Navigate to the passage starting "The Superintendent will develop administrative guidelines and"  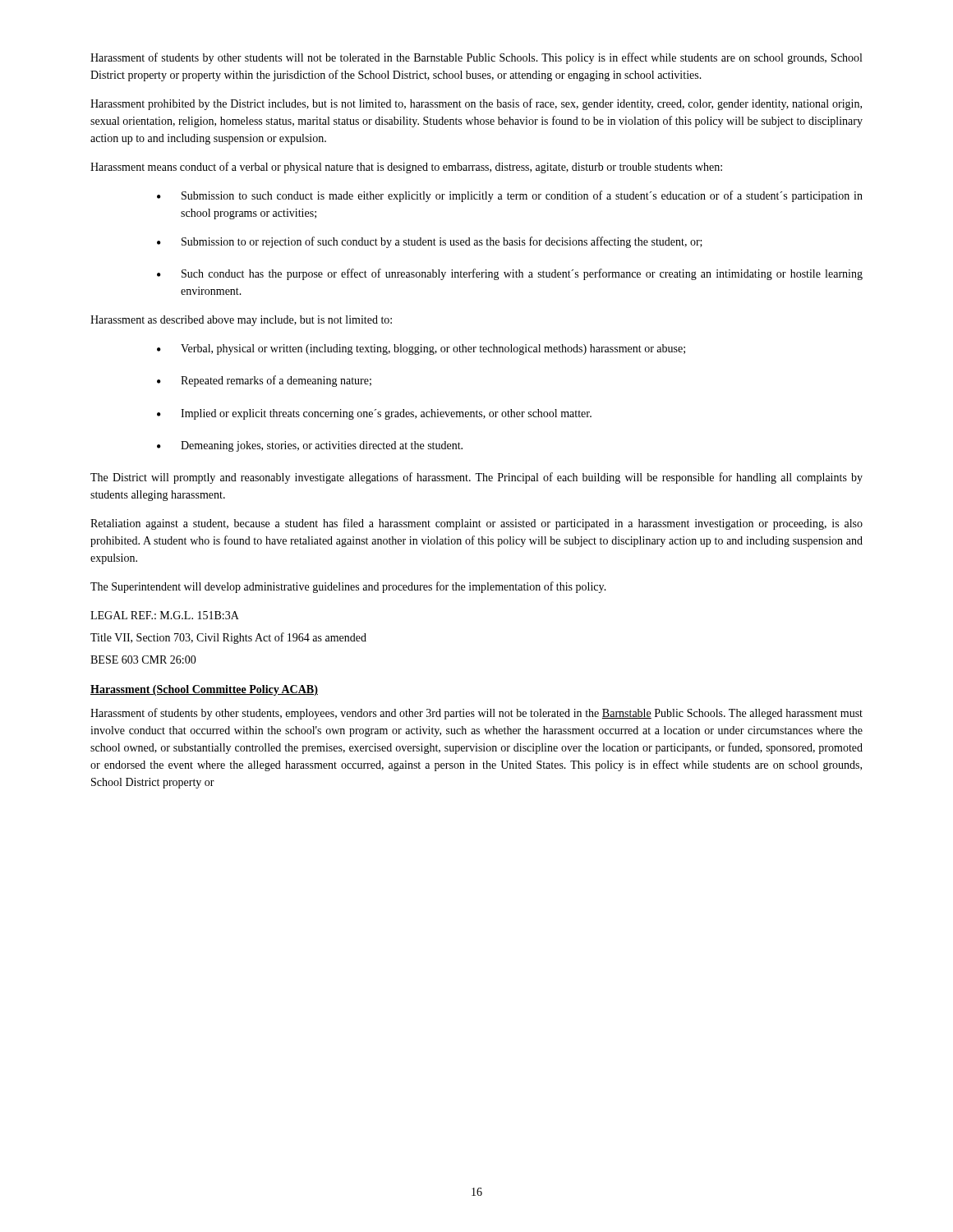click(x=348, y=587)
